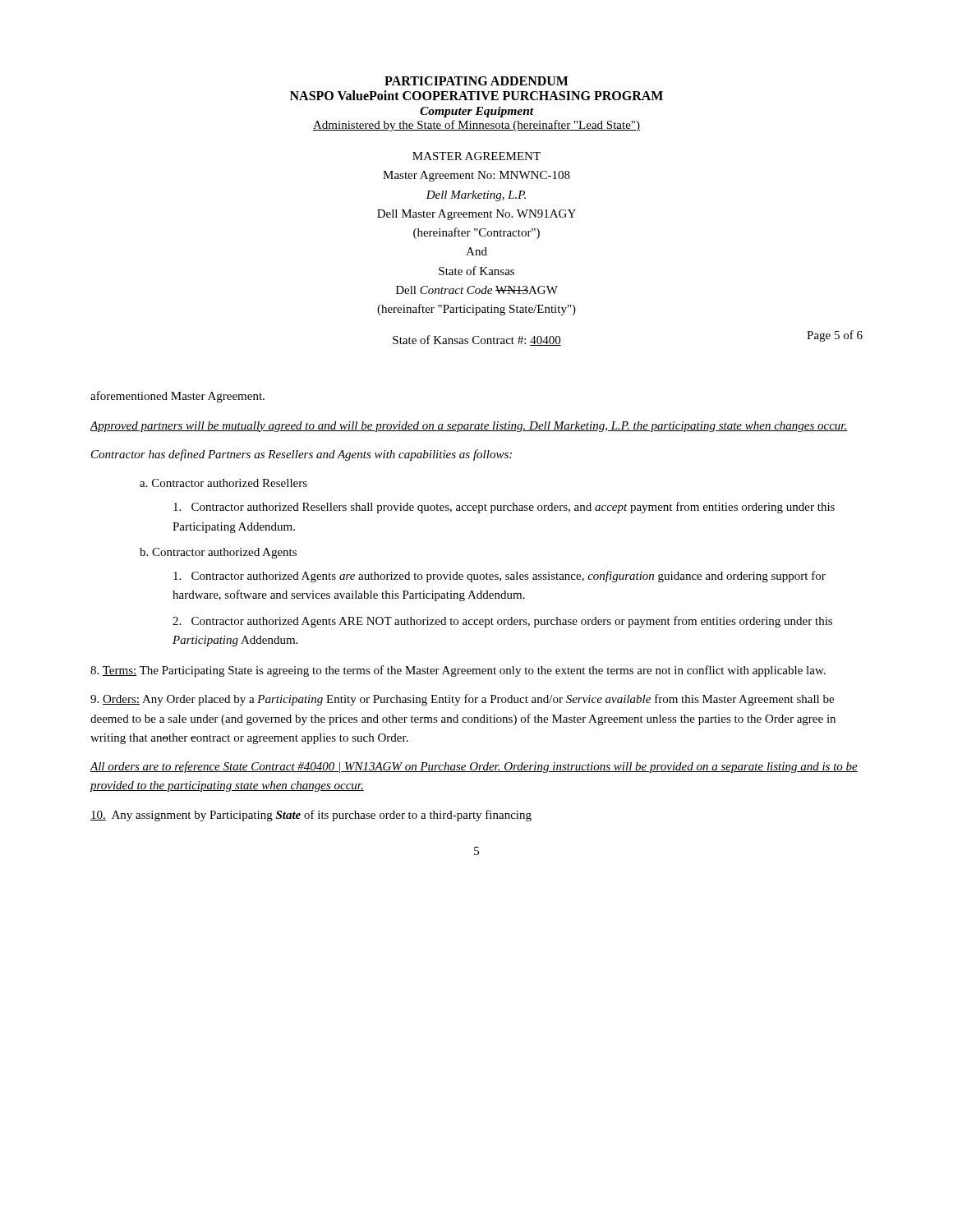
Task: Point to the text block starting "Approved partners will be mutually agreed"
Action: [x=469, y=425]
